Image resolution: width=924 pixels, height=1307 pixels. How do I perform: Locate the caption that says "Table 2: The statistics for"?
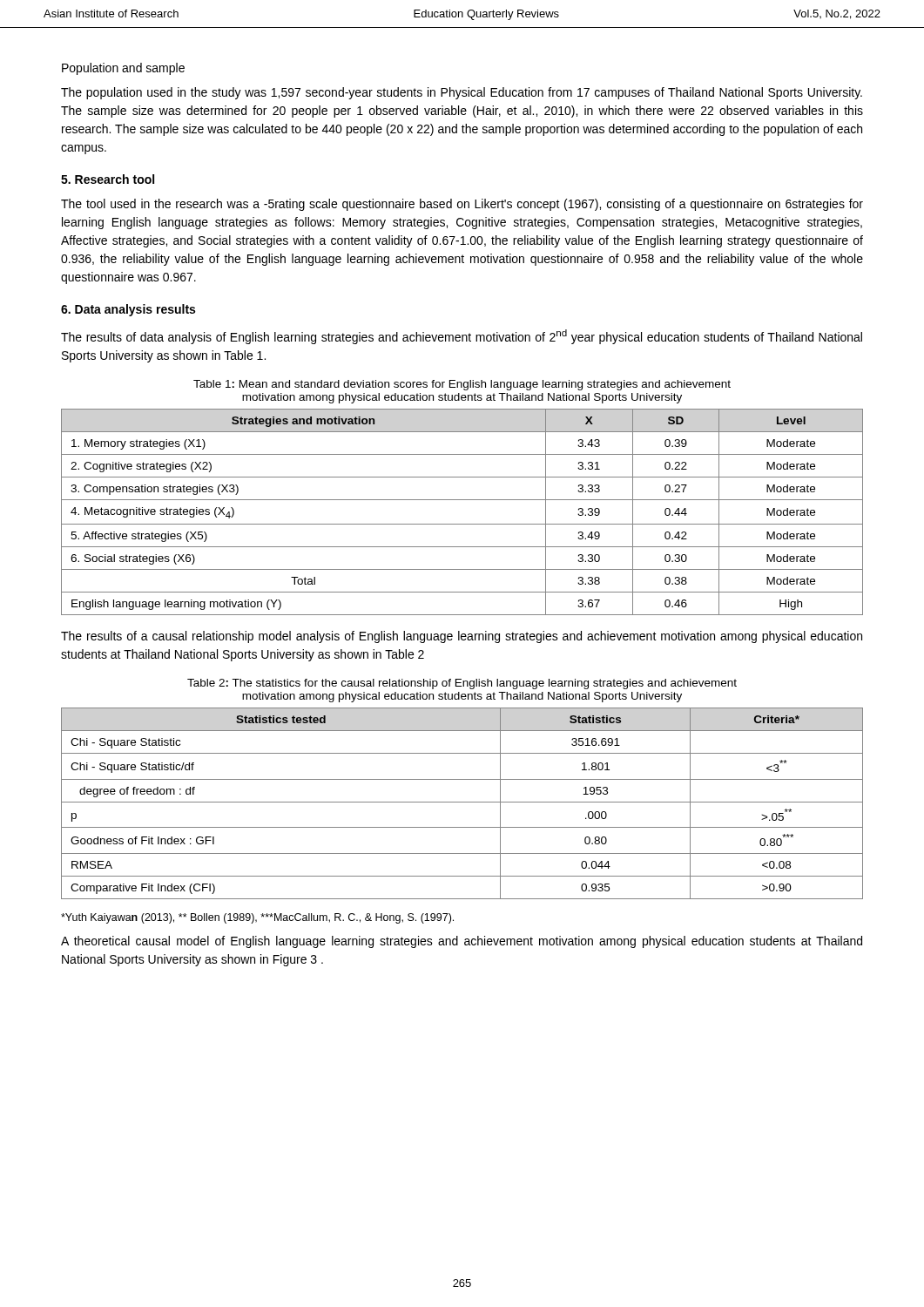point(462,690)
